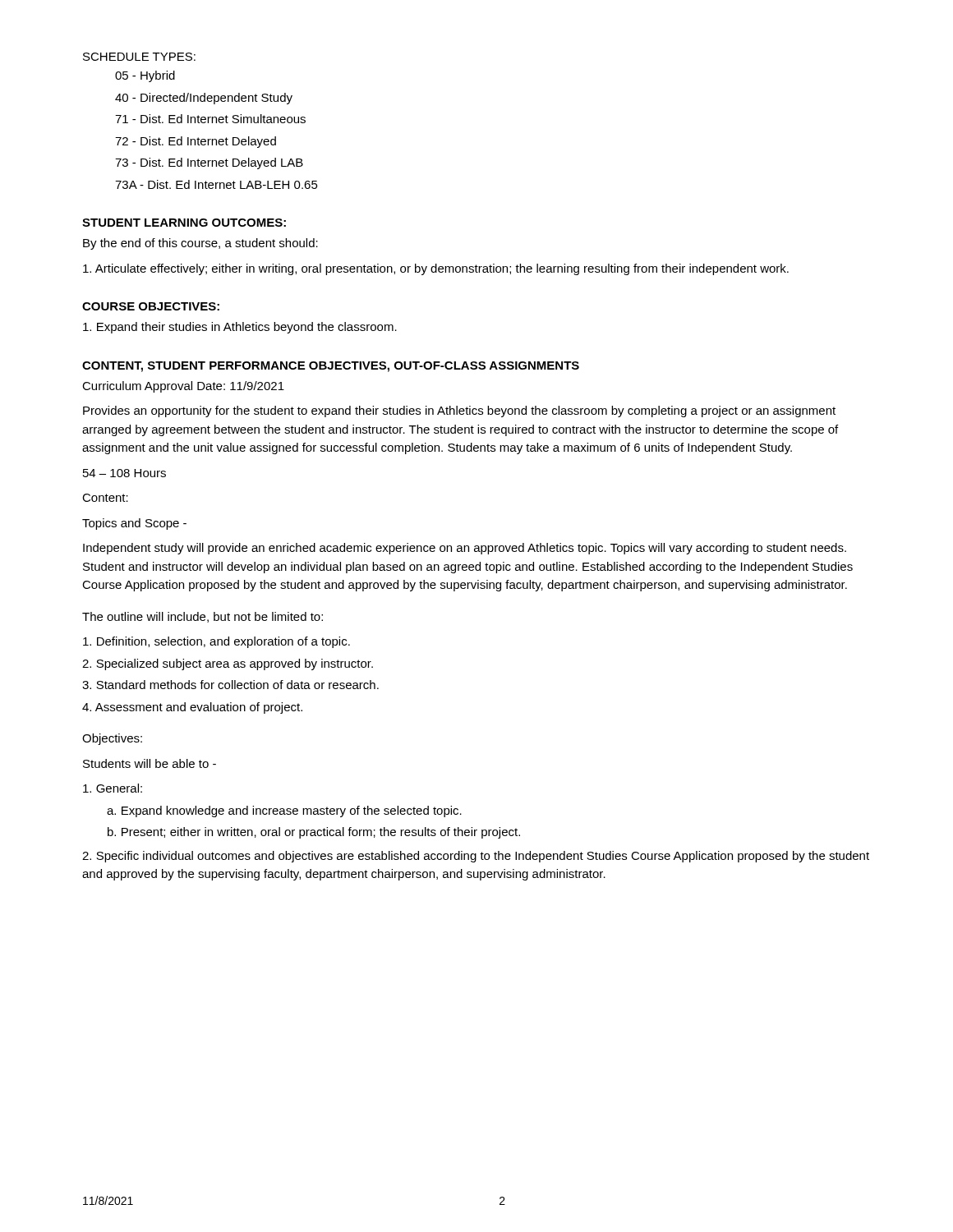This screenshot has width=953, height=1232.
Task: Click on the list item that says "73 - Dist. Ed Internet"
Action: pos(209,162)
